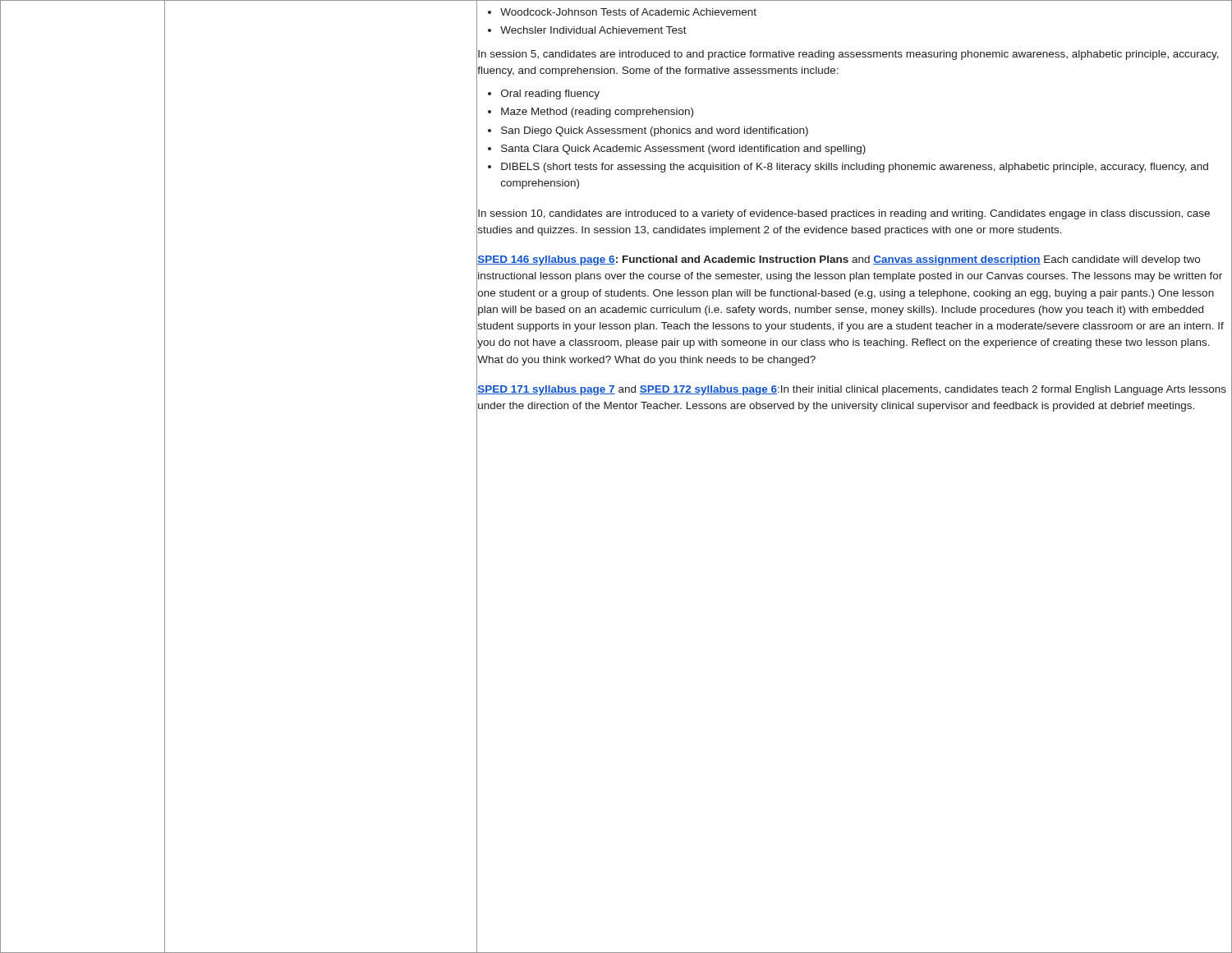Find the list item containing "Wechsler Individual Achievement Test"
1232x953 pixels.
click(x=593, y=30)
